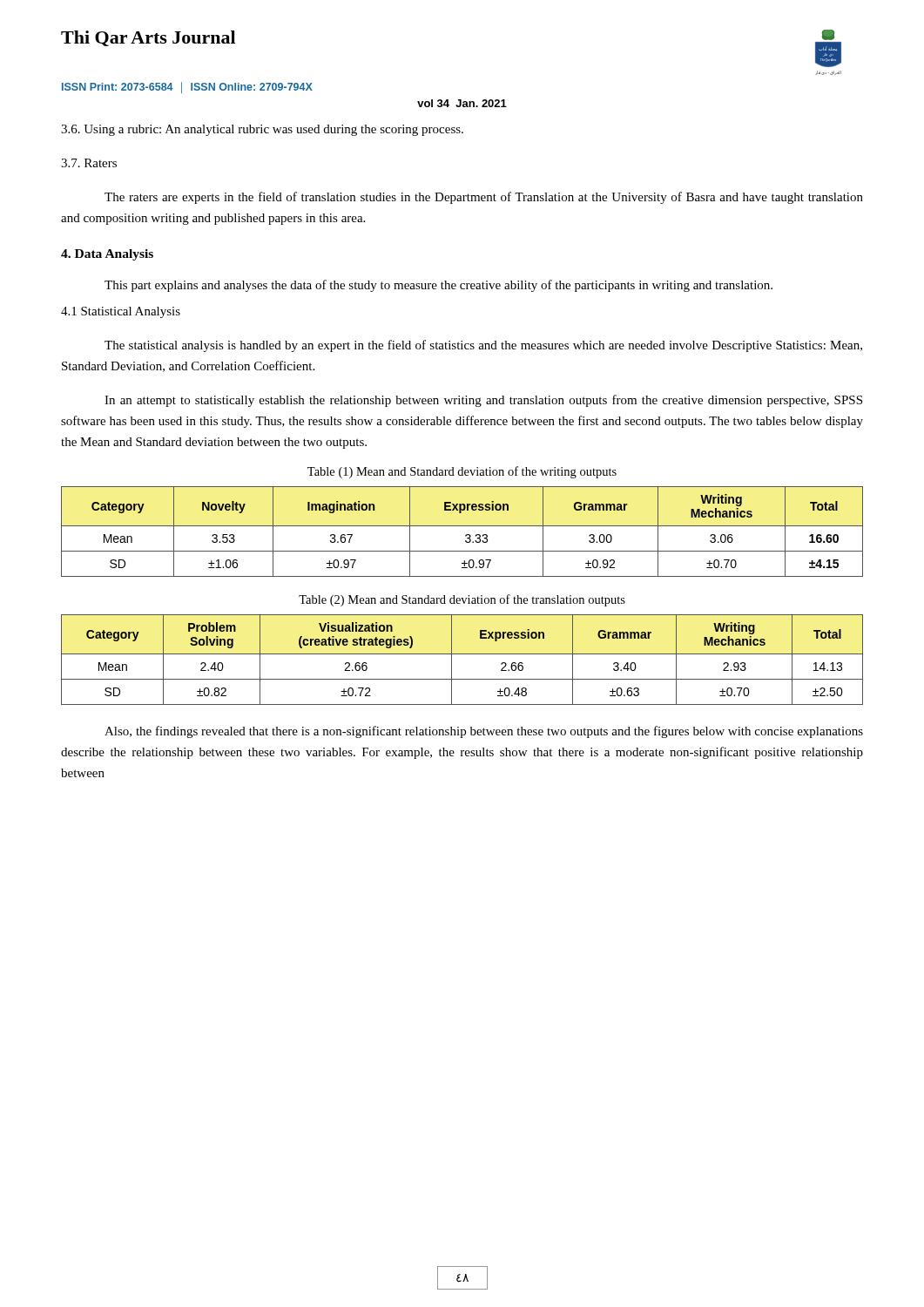Locate the text block that reads "6. Using a rubric: An analytical rubric was"
Viewport: 924px width, 1307px height.
[462, 129]
